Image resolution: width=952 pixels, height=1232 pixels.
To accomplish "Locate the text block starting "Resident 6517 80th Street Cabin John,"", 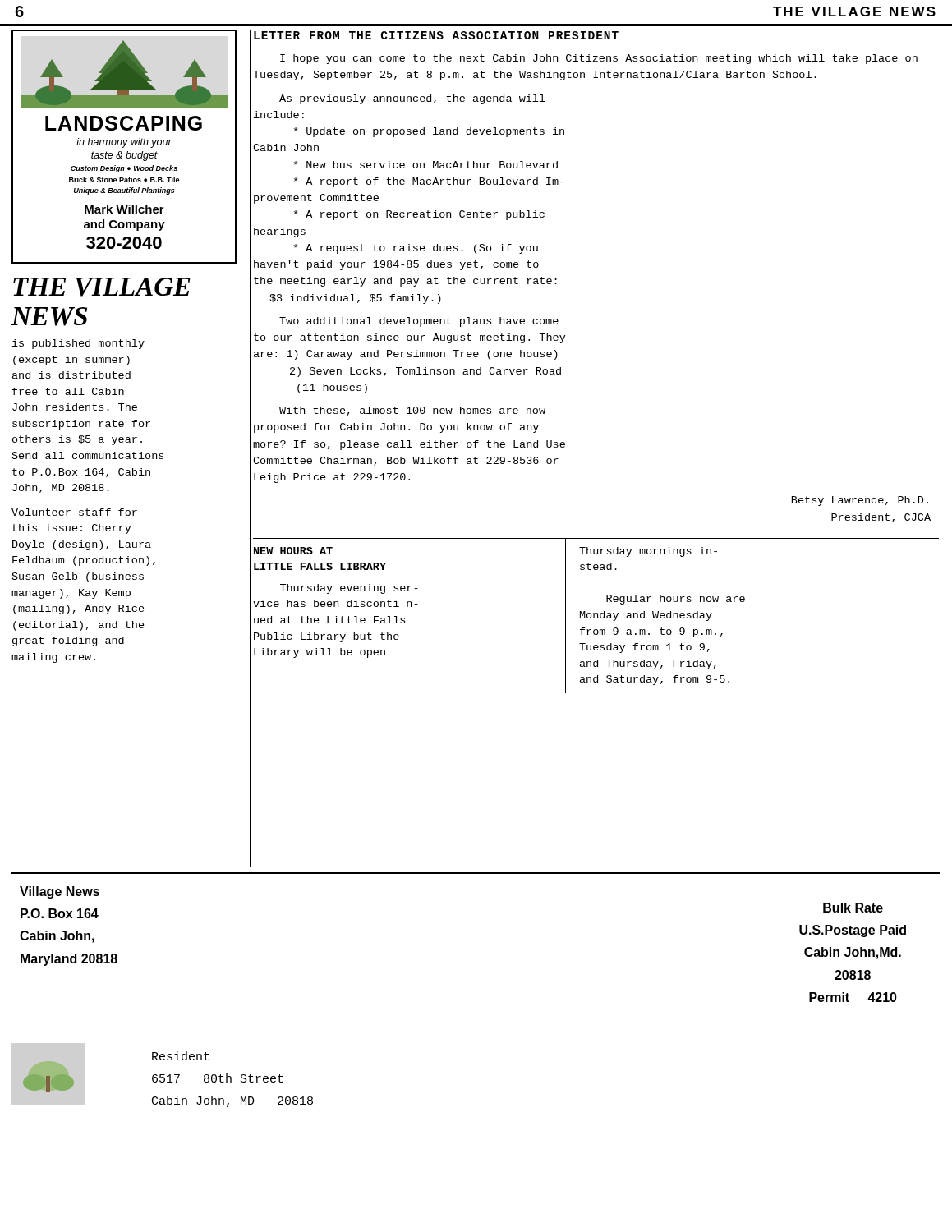I will (x=232, y=1080).
